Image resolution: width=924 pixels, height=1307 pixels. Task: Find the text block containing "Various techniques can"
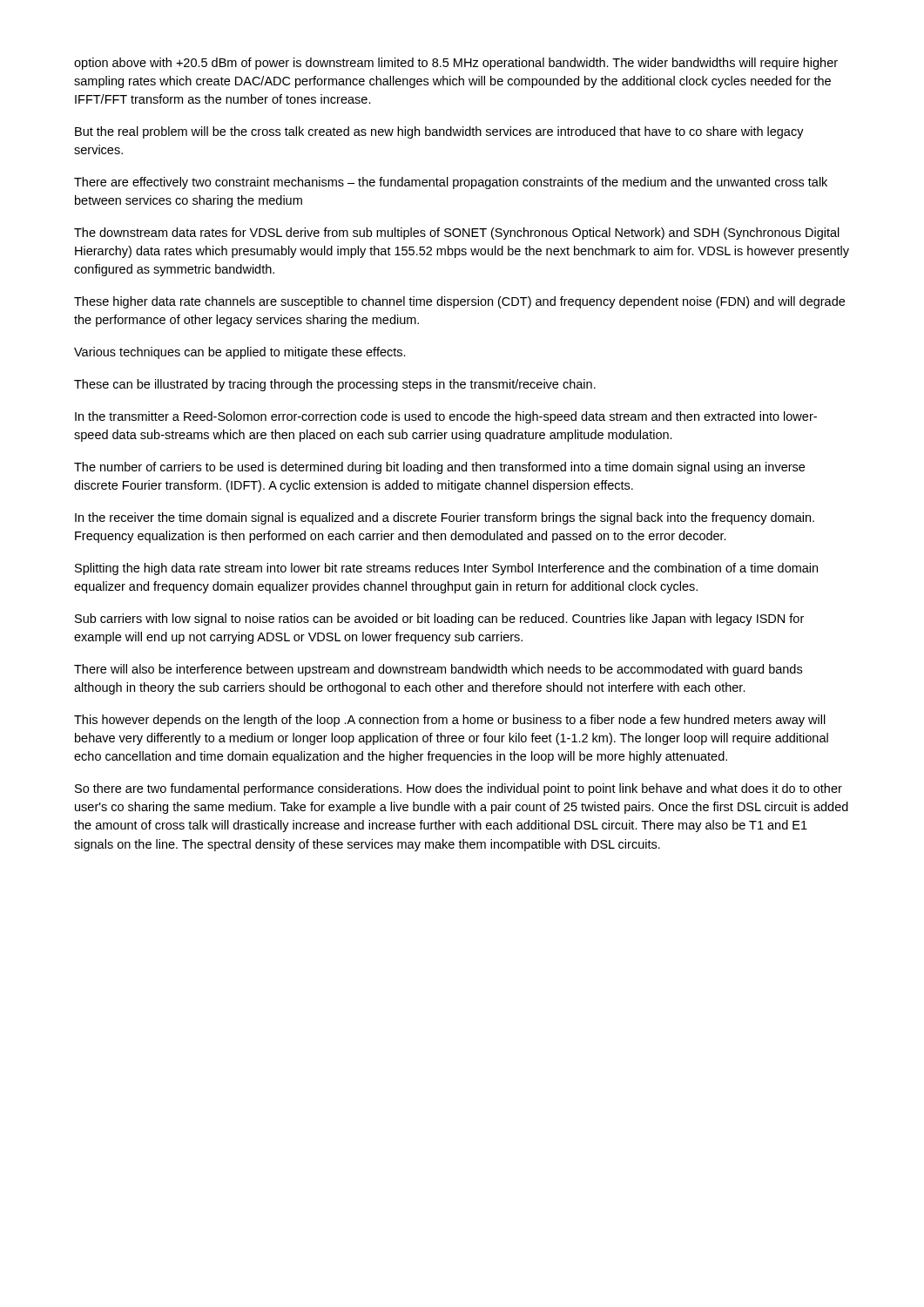240,352
